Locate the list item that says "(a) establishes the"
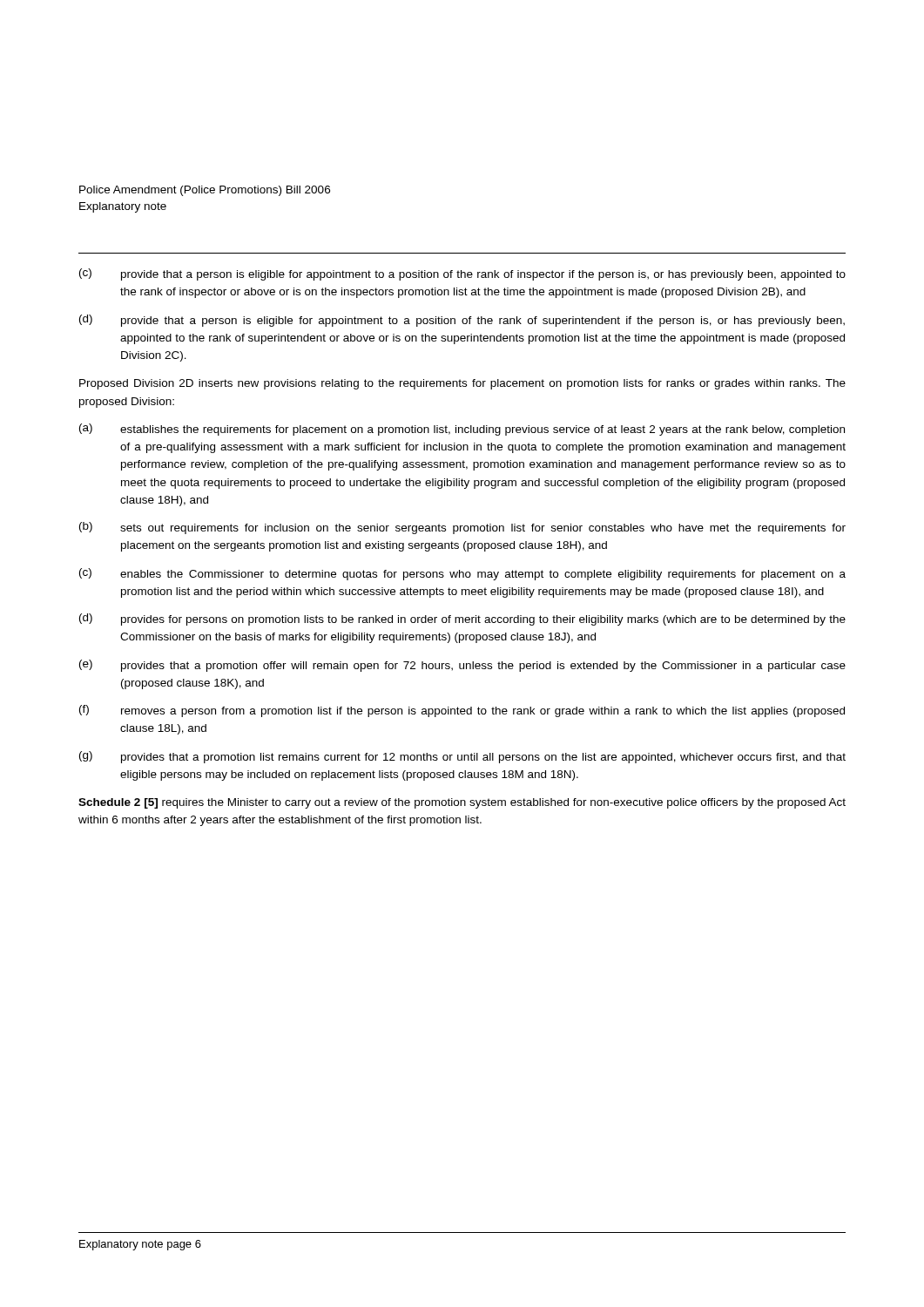 pyautogui.click(x=462, y=465)
